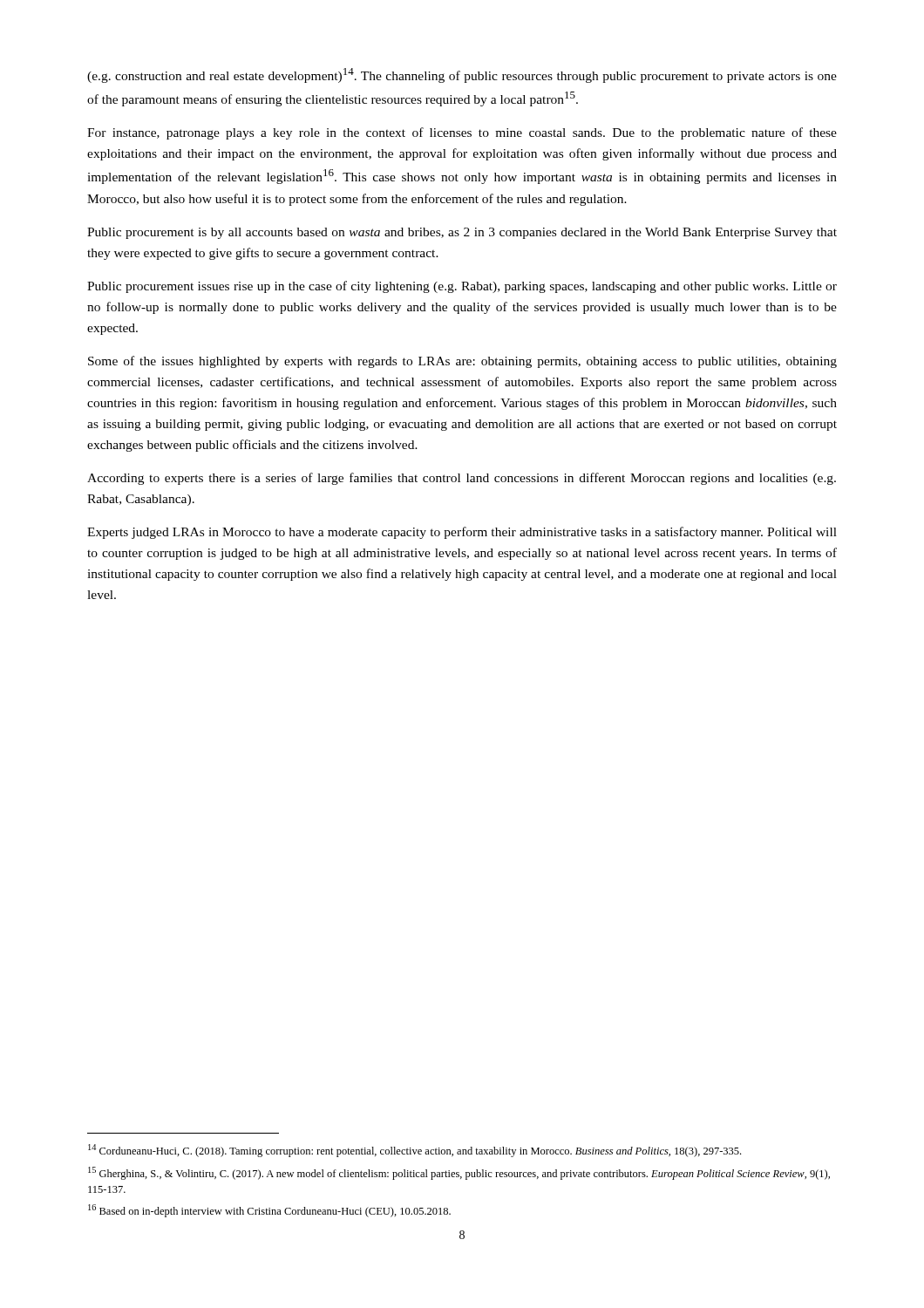Point to the text starting "Some of the issues highlighted by experts"
This screenshot has width=924, height=1308.
click(x=462, y=402)
